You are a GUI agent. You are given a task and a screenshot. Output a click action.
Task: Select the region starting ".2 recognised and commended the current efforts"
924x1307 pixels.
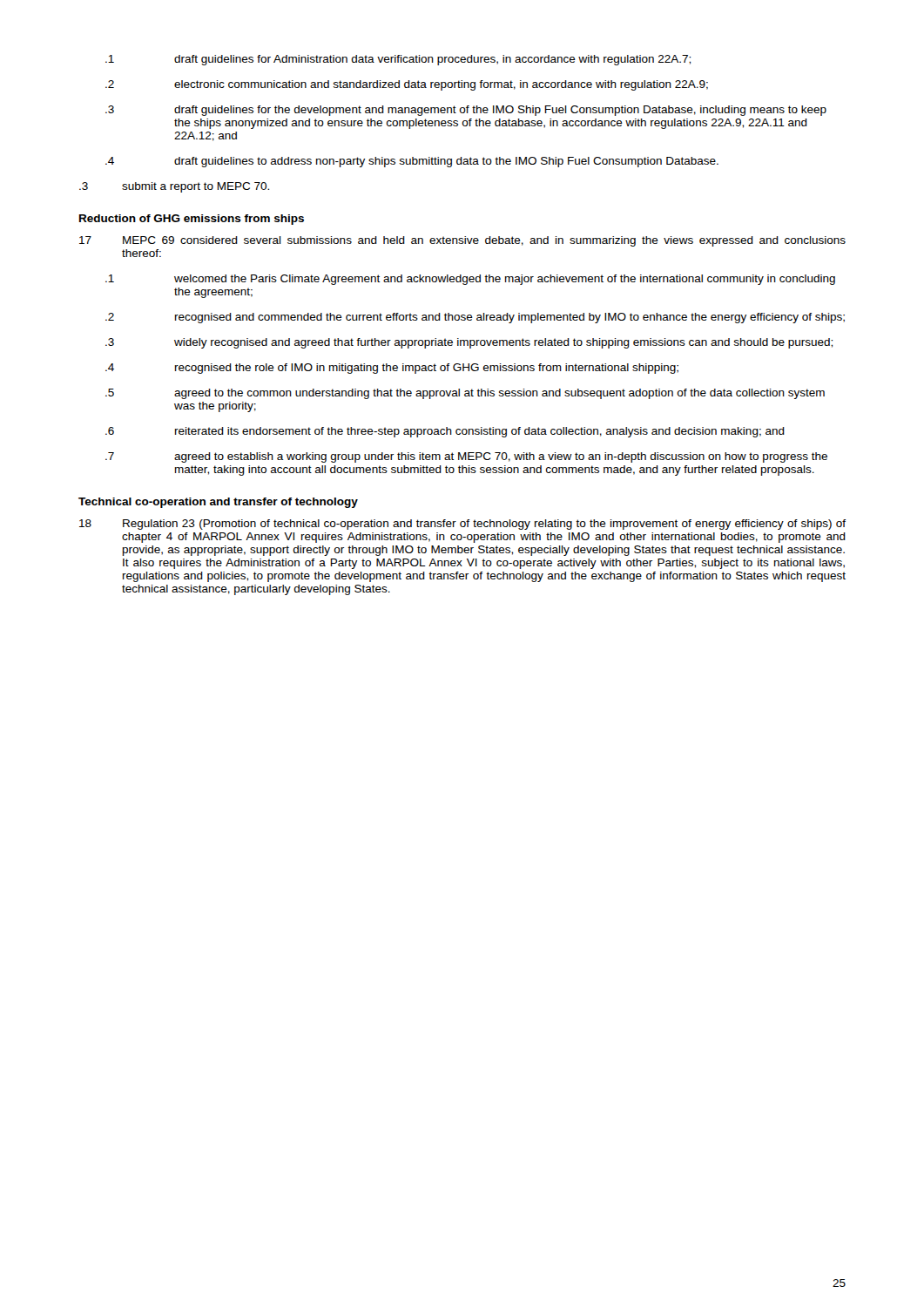pos(462,317)
